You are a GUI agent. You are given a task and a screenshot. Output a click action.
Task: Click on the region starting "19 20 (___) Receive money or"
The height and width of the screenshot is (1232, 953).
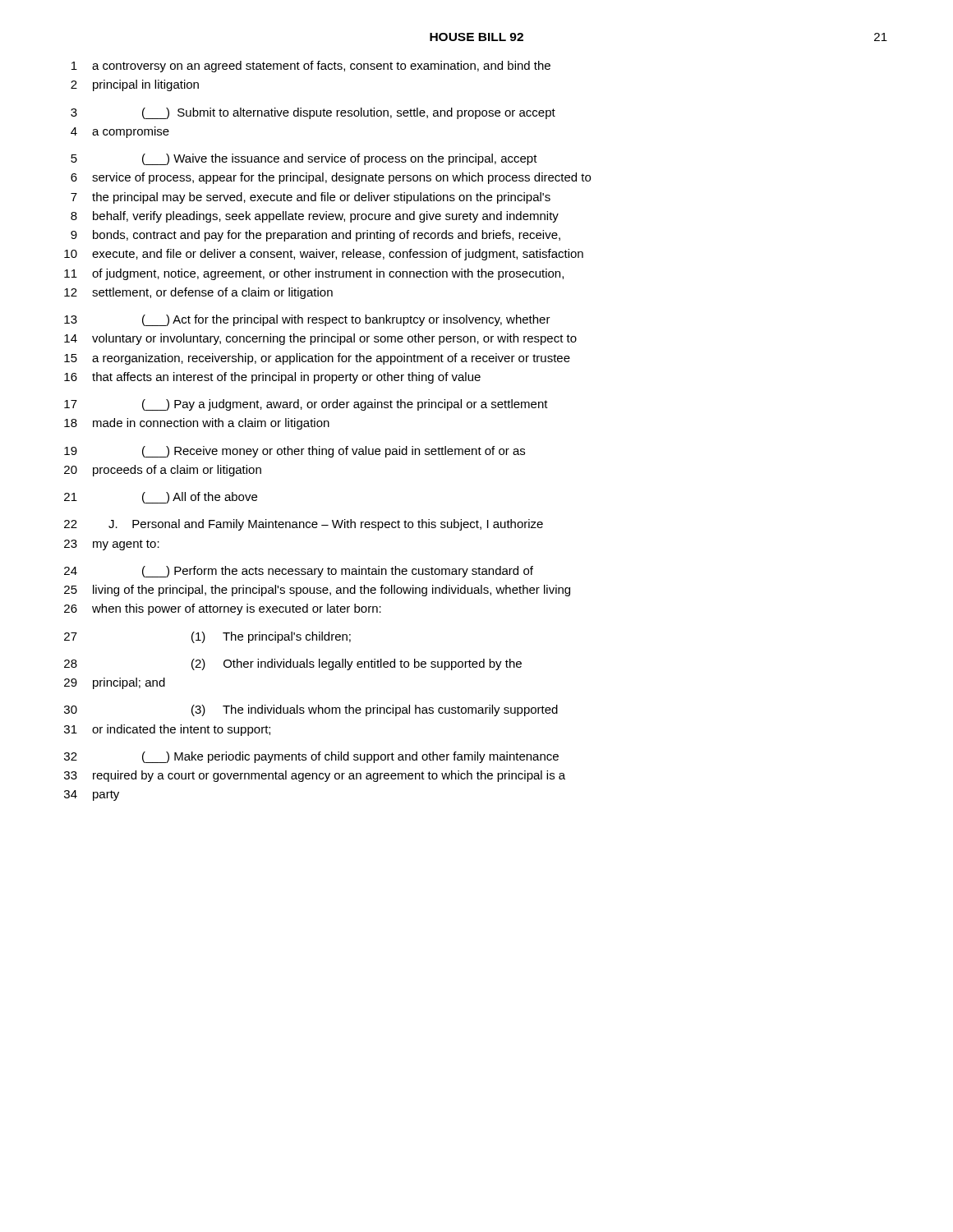(476, 460)
